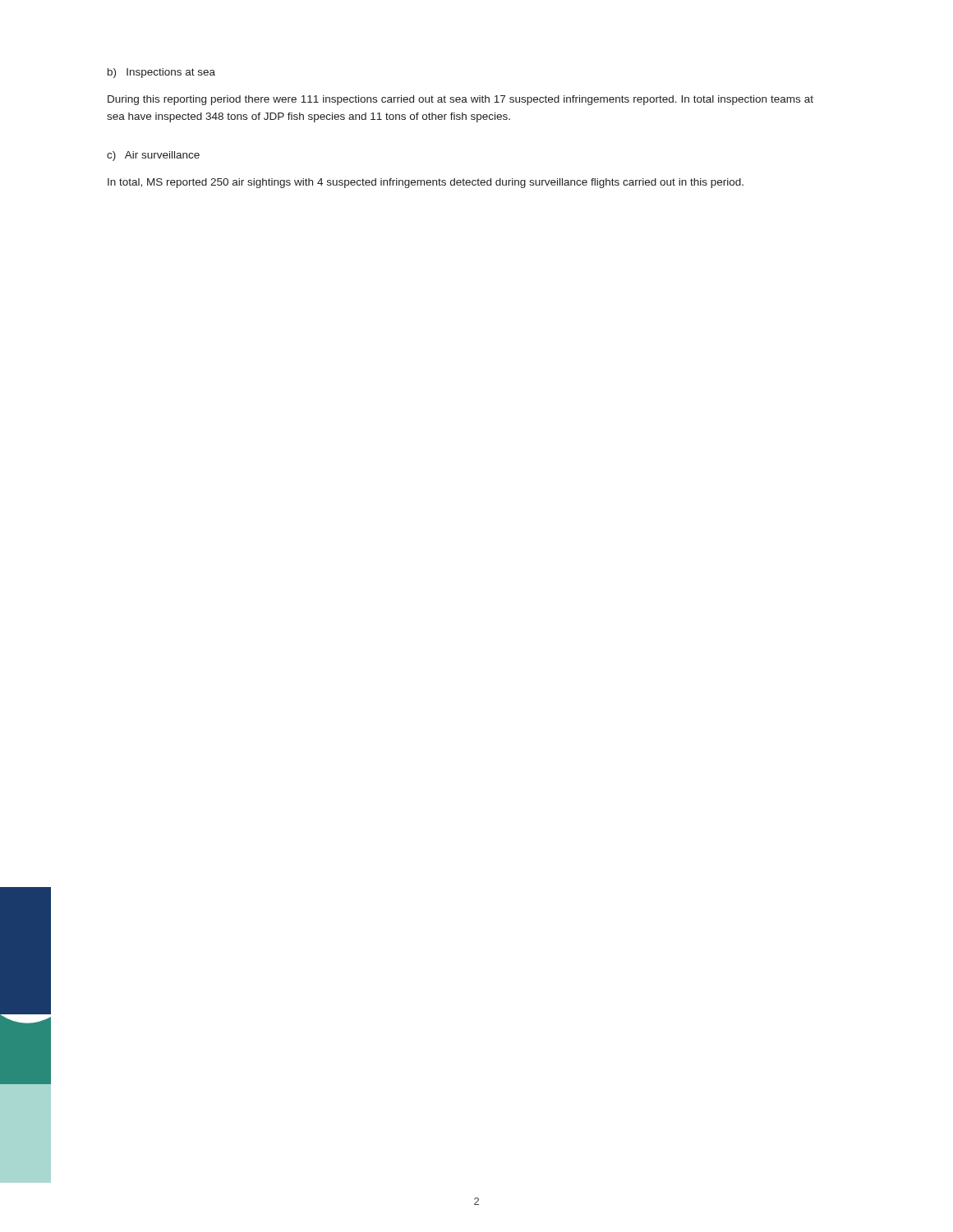Locate the text block with the text "In total, MS"

tap(426, 182)
